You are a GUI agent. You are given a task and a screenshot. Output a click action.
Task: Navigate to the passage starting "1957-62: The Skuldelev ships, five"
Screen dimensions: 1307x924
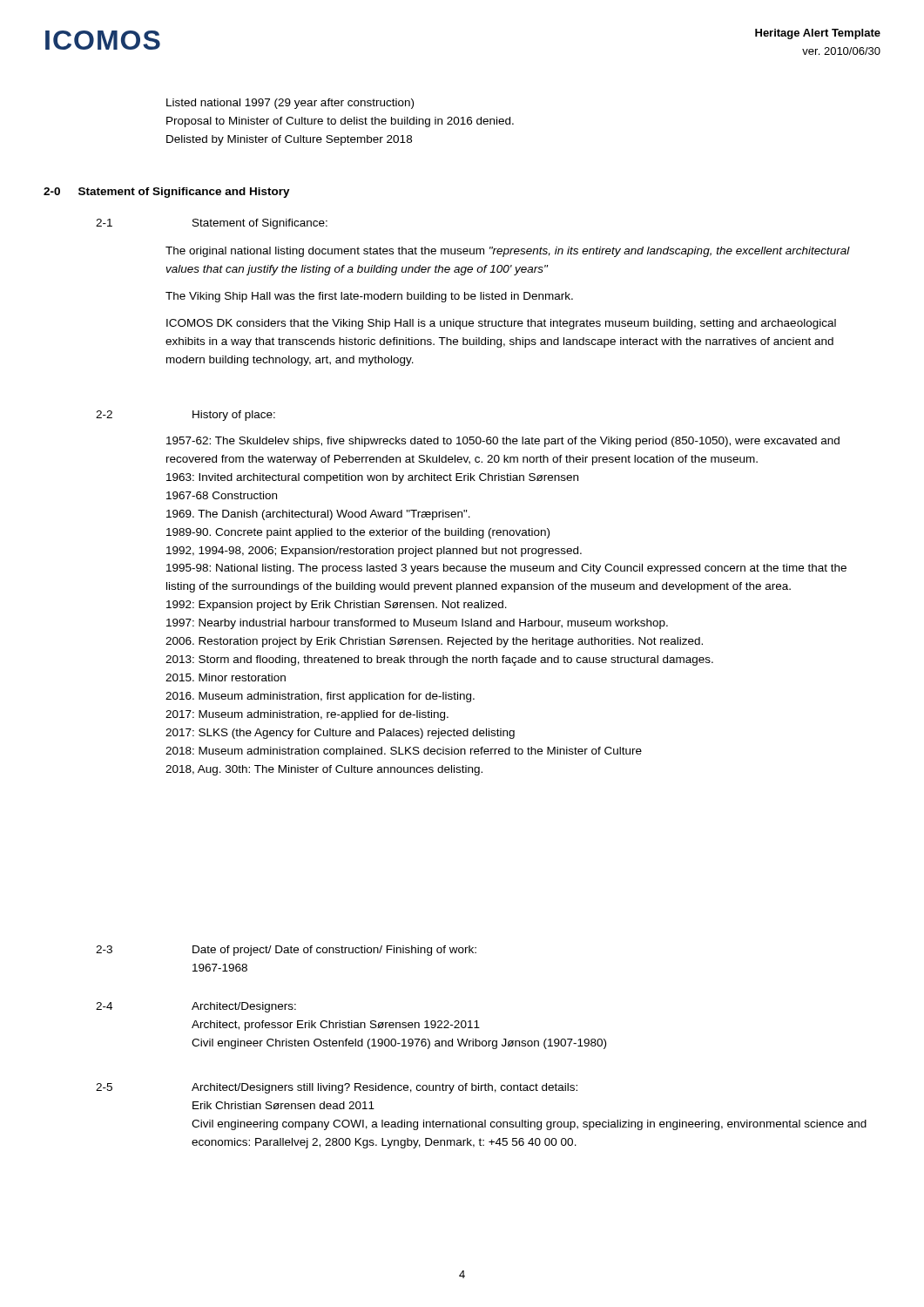[506, 605]
